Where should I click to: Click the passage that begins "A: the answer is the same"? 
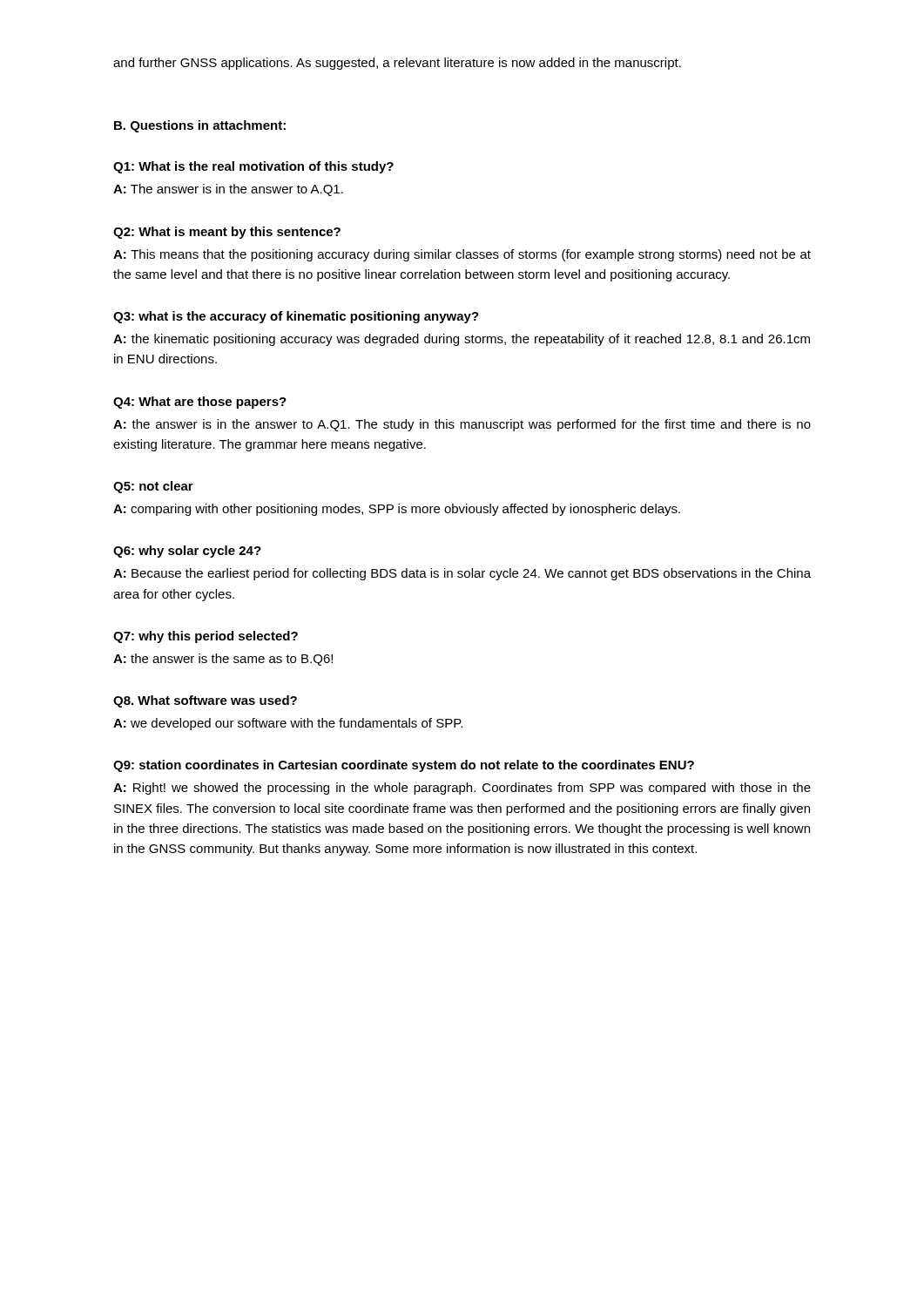point(224,658)
